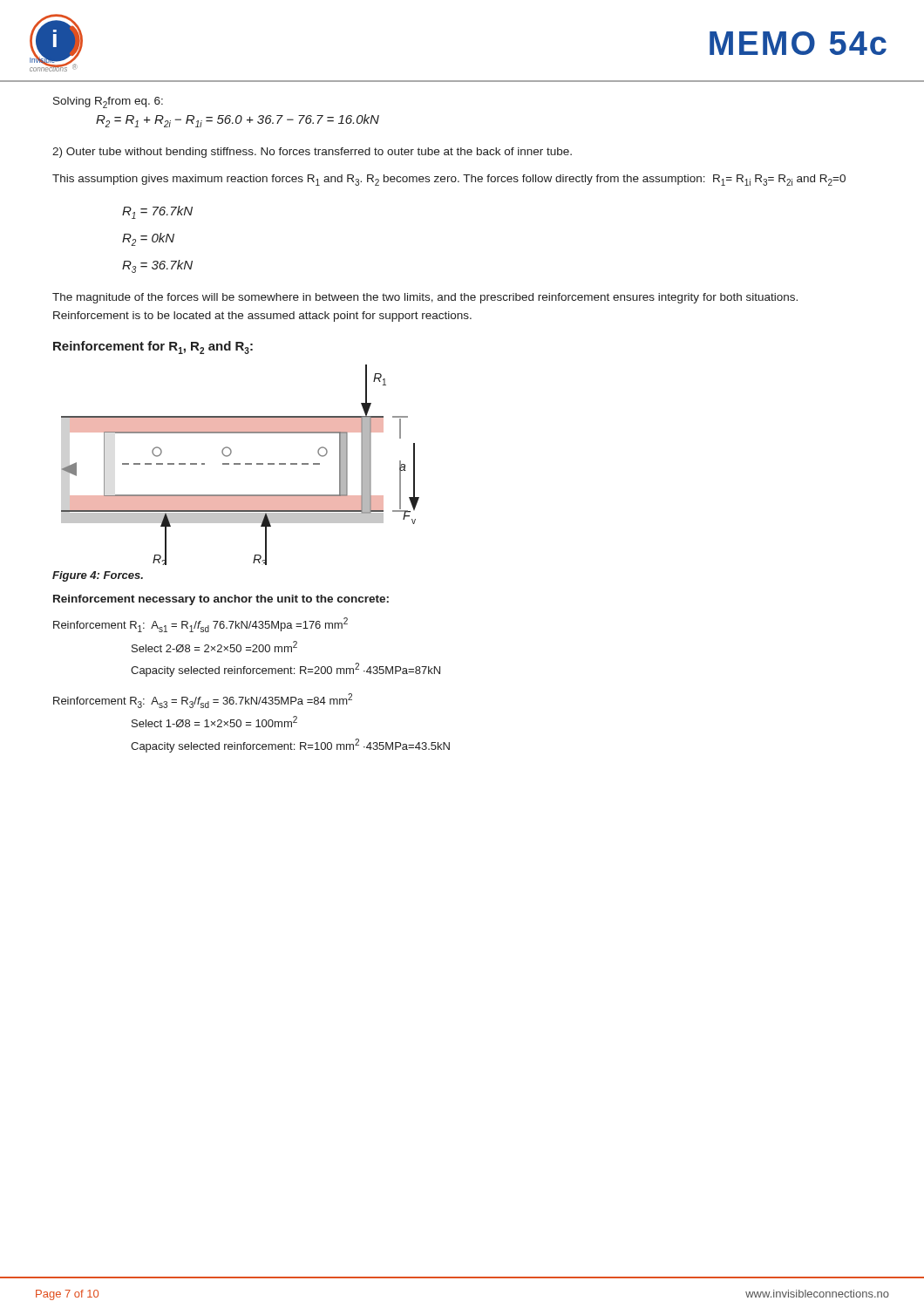The image size is (924, 1308).
Task: Select the text block that reads "Reinforcement R3: As3 = R3/fsd ="
Action: 251,725
